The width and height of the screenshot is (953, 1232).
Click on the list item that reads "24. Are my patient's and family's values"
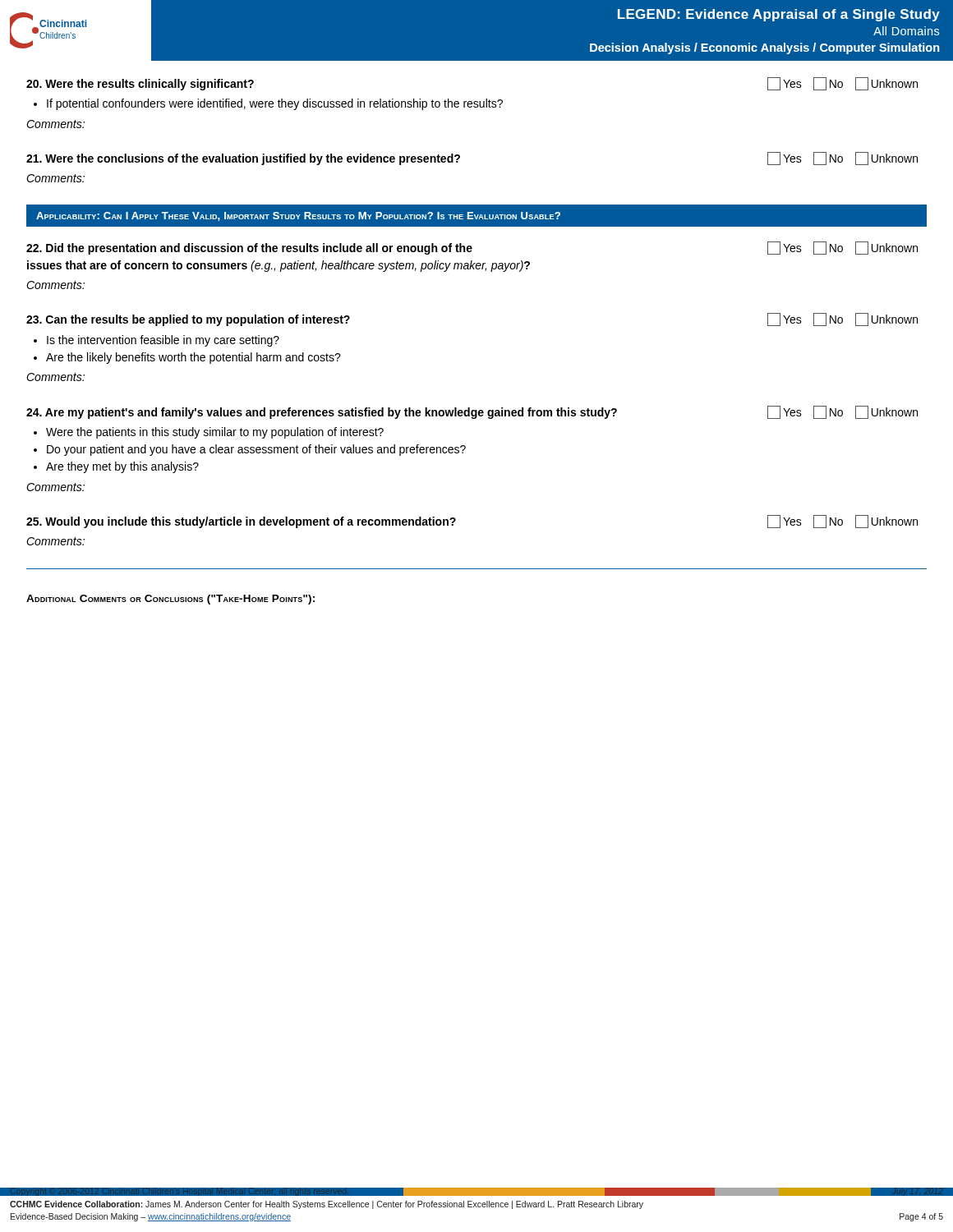(x=476, y=449)
